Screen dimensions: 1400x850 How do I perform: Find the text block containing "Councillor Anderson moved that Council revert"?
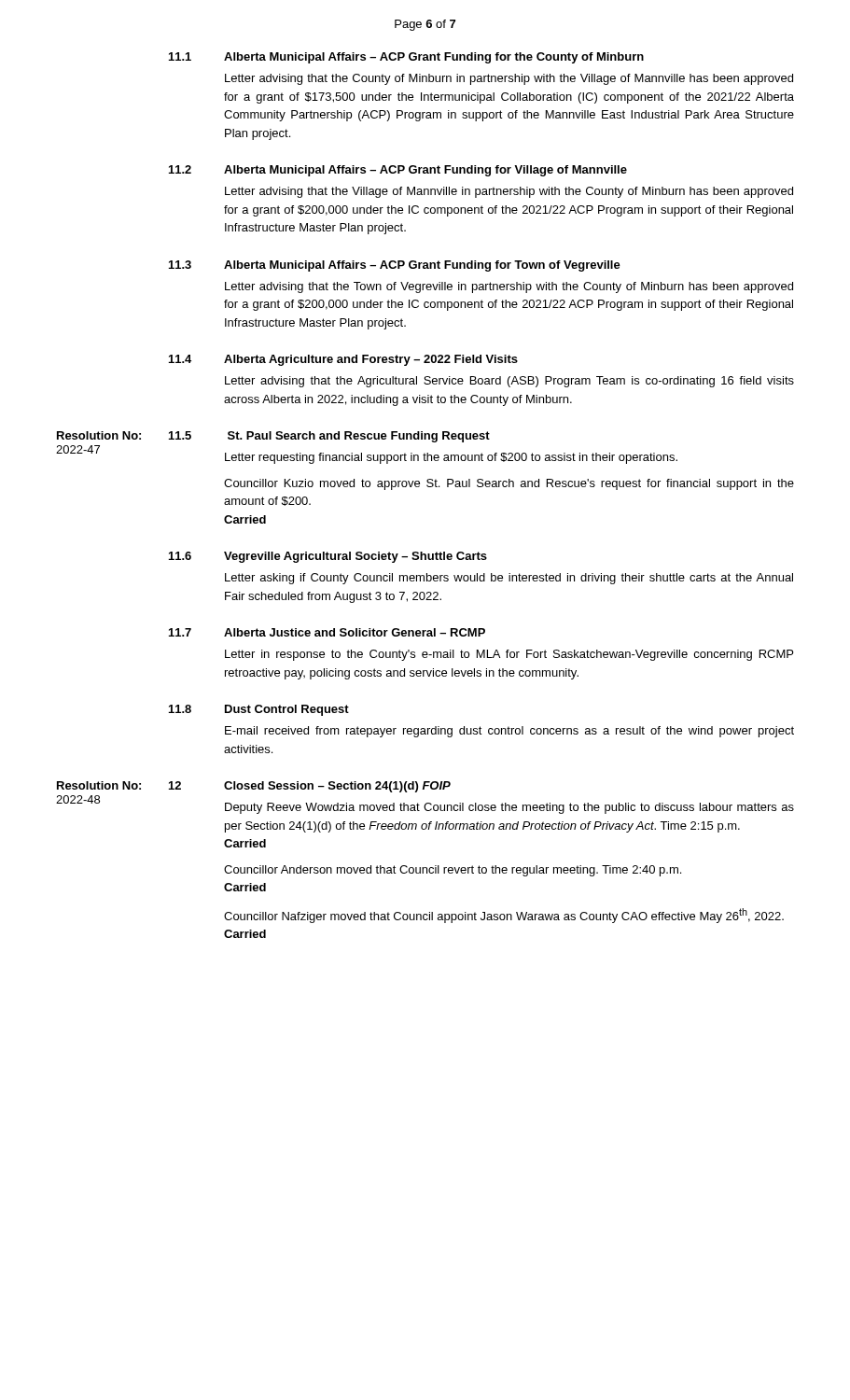click(x=453, y=878)
